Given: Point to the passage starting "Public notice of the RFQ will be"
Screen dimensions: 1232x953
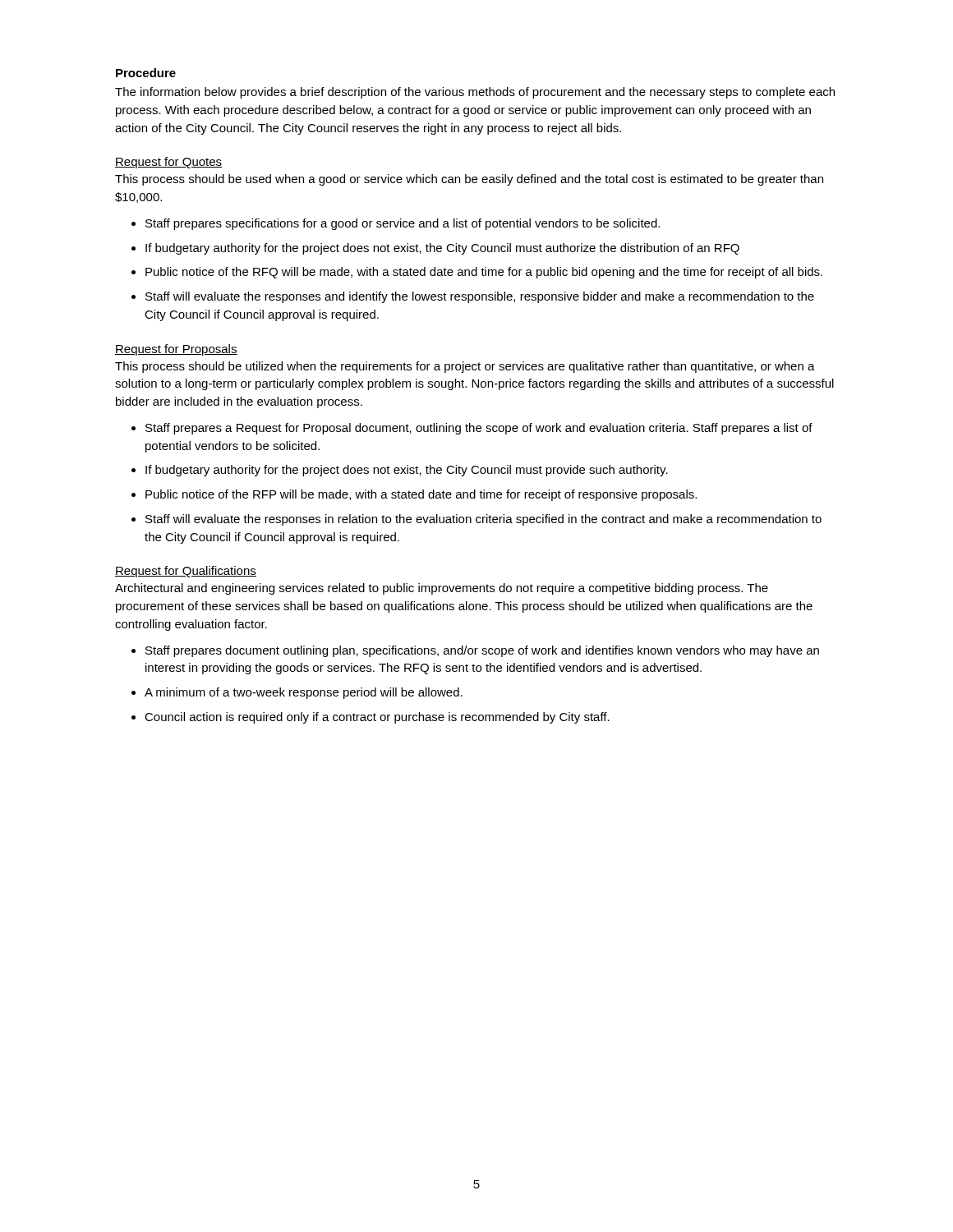Looking at the screenshot, I should (484, 272).
